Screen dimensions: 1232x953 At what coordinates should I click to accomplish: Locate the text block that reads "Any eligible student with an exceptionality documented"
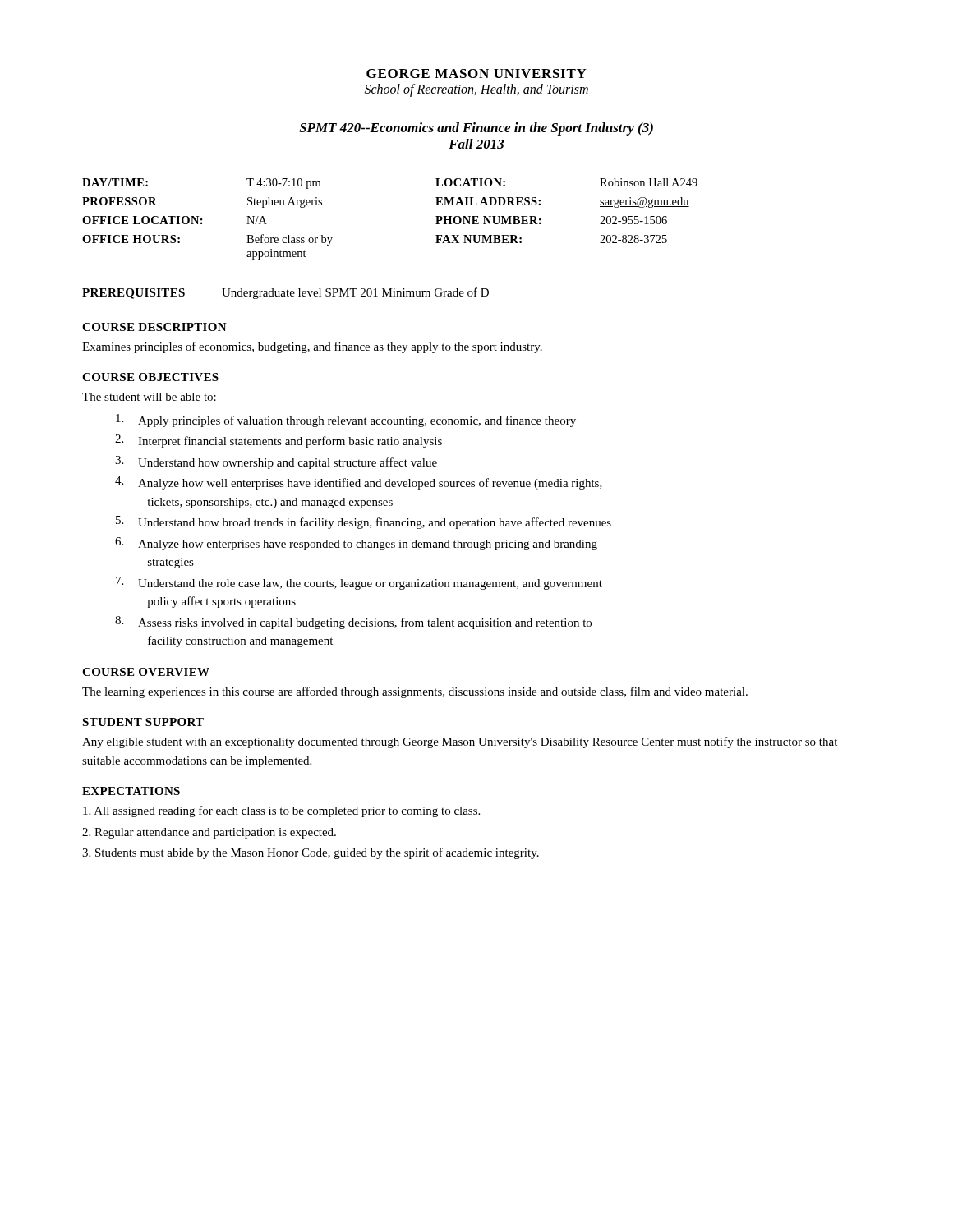(x=460, y=751)
